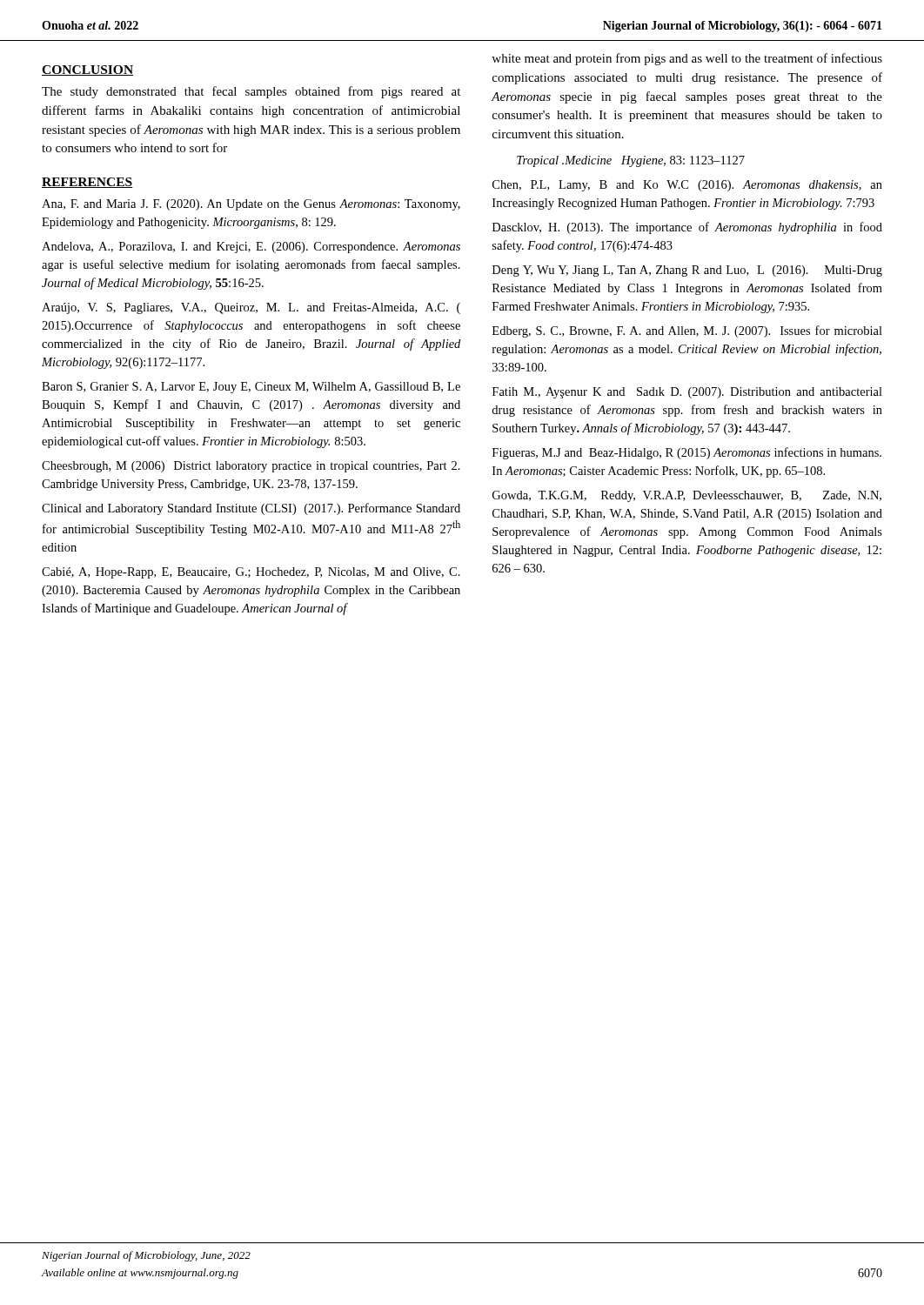Screen dimensions: 1305x924
Task: Find the text block starting "Clinical and Laboratory Standard Institute (CLSI) (2017.). Performance"
Action: click(251, 528)
